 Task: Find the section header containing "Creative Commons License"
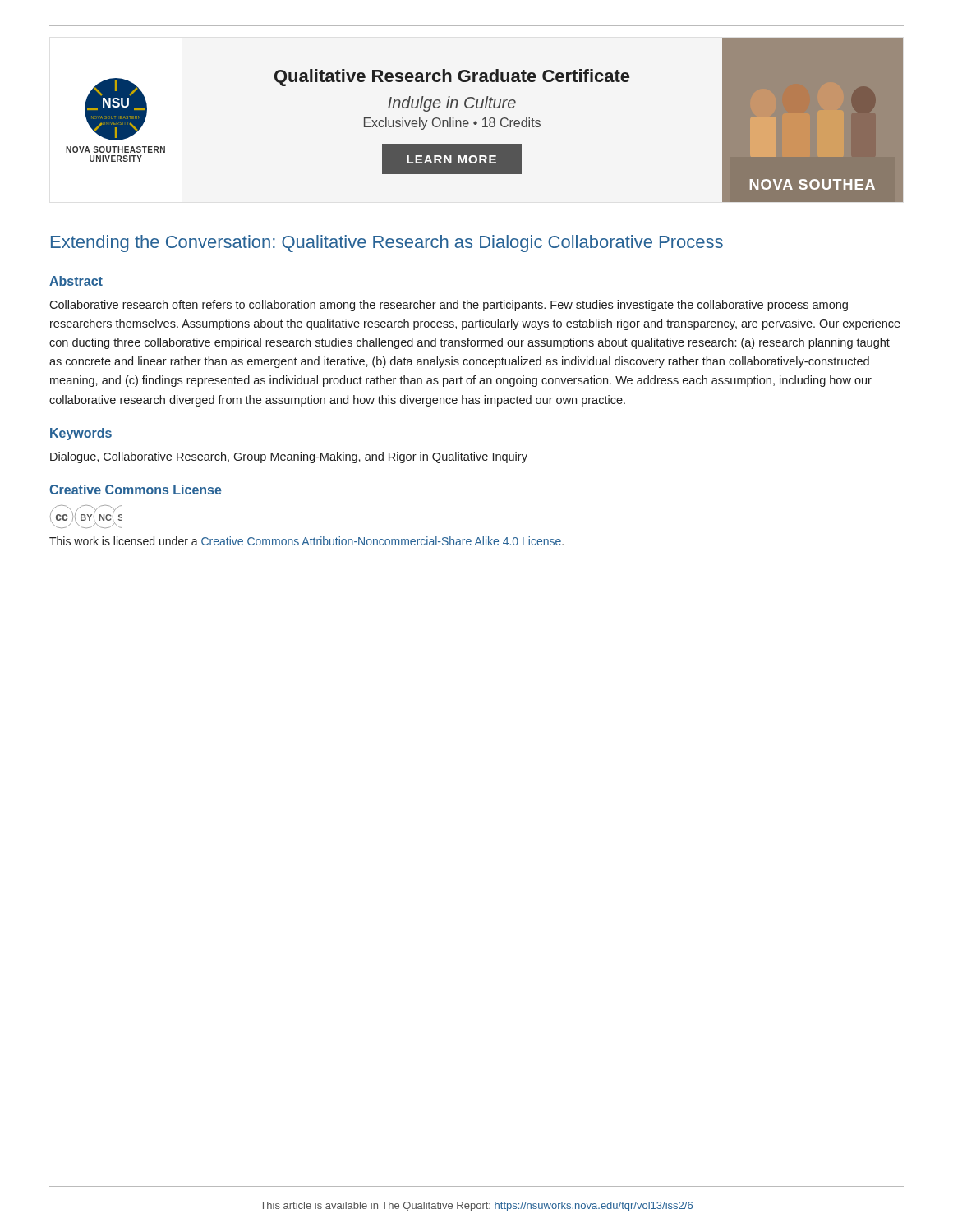tap(136, 490)
